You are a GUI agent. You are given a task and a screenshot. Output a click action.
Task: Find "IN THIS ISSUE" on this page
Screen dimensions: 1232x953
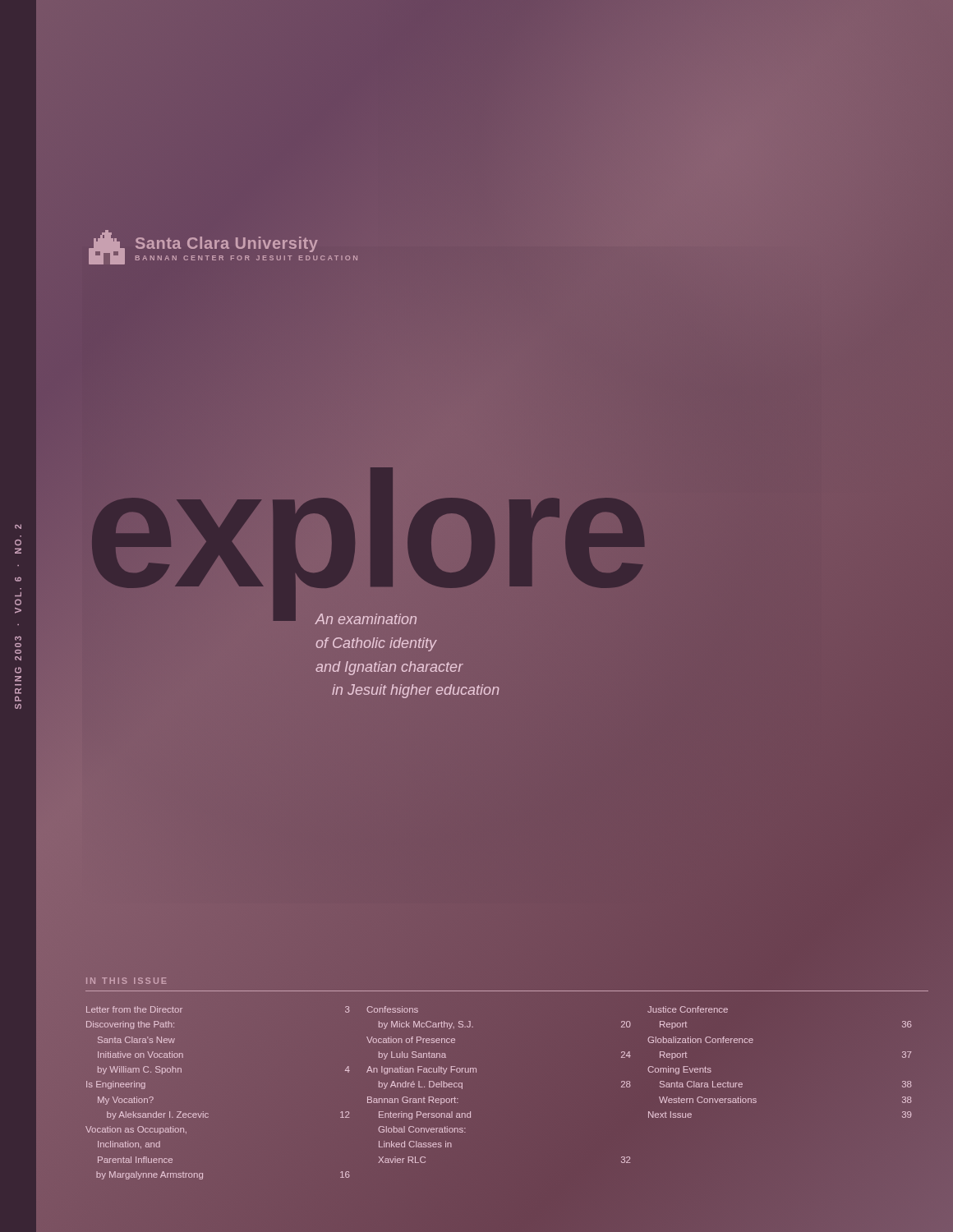(127, 981)
